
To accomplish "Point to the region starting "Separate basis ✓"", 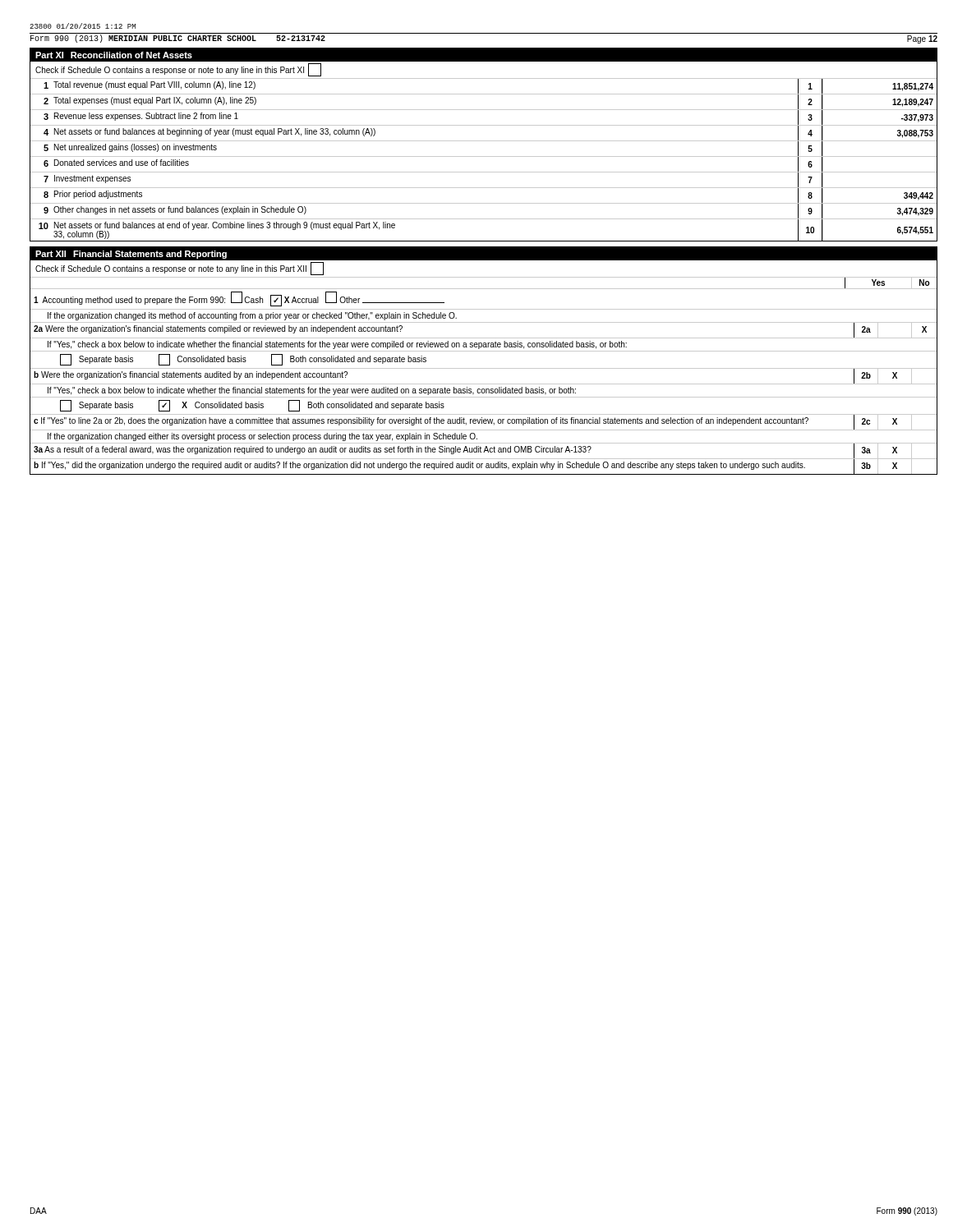I will click(252, 405).
